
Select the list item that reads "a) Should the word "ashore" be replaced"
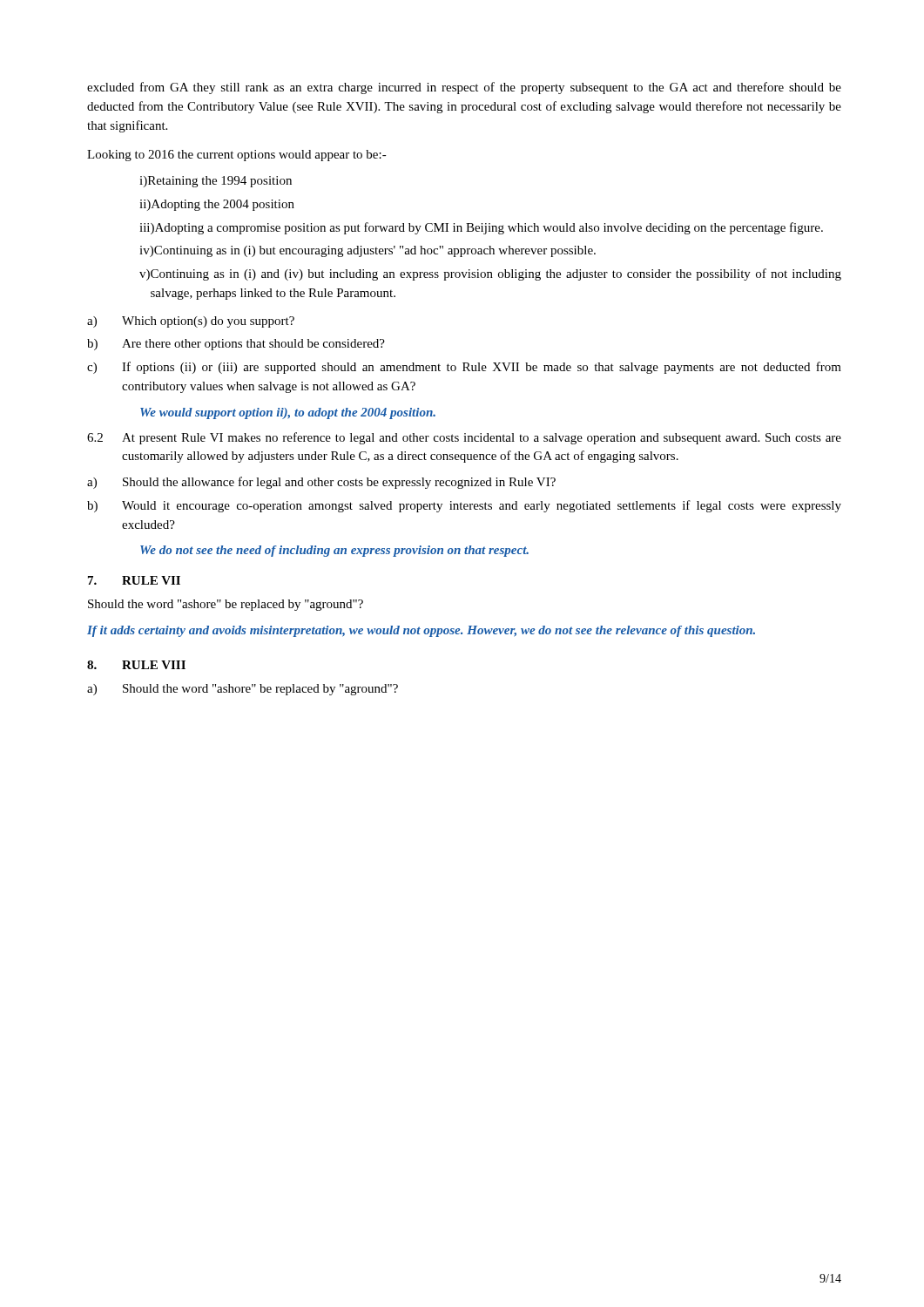click(x=243, y=690)
